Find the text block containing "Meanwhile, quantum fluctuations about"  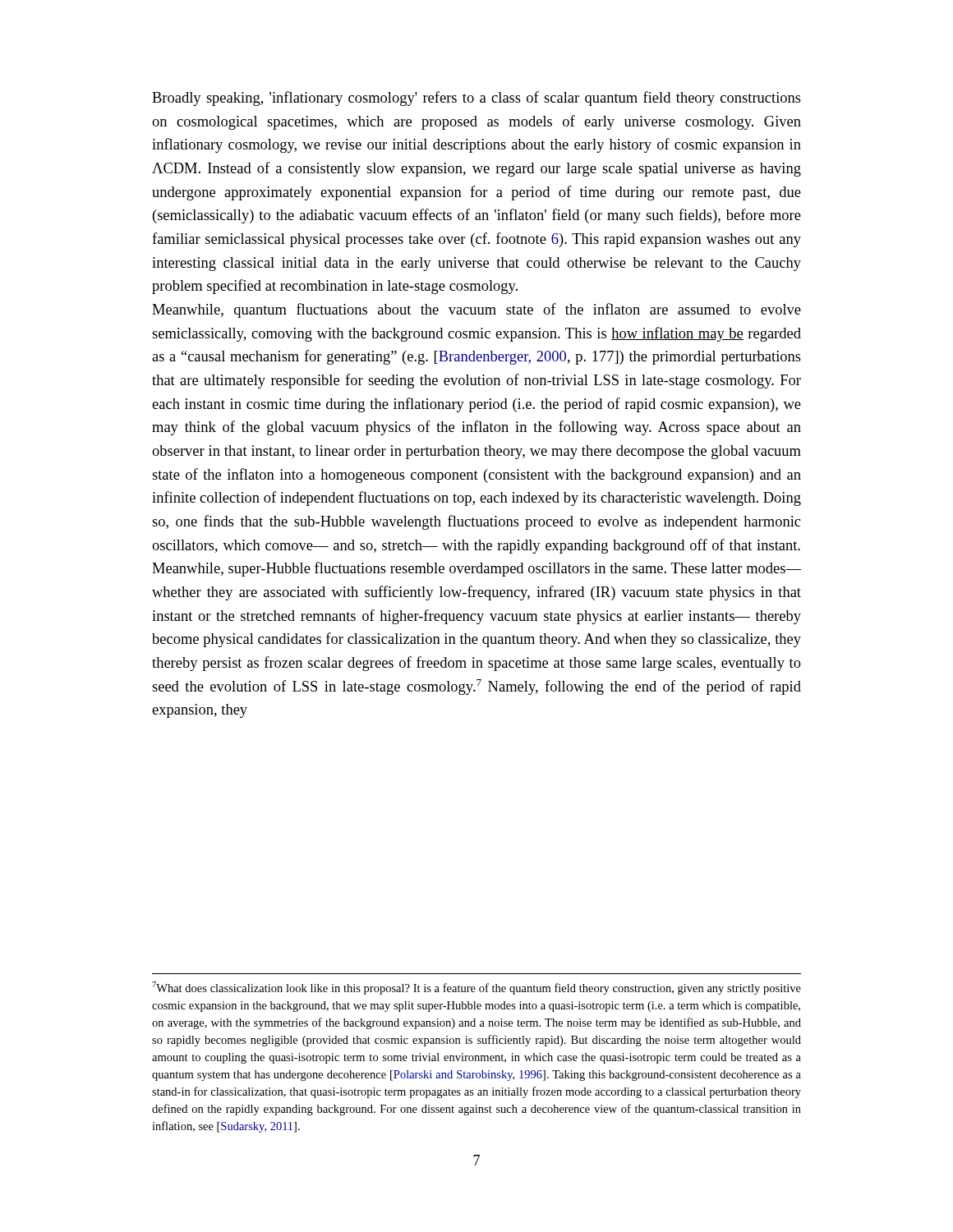coord(476,510)
